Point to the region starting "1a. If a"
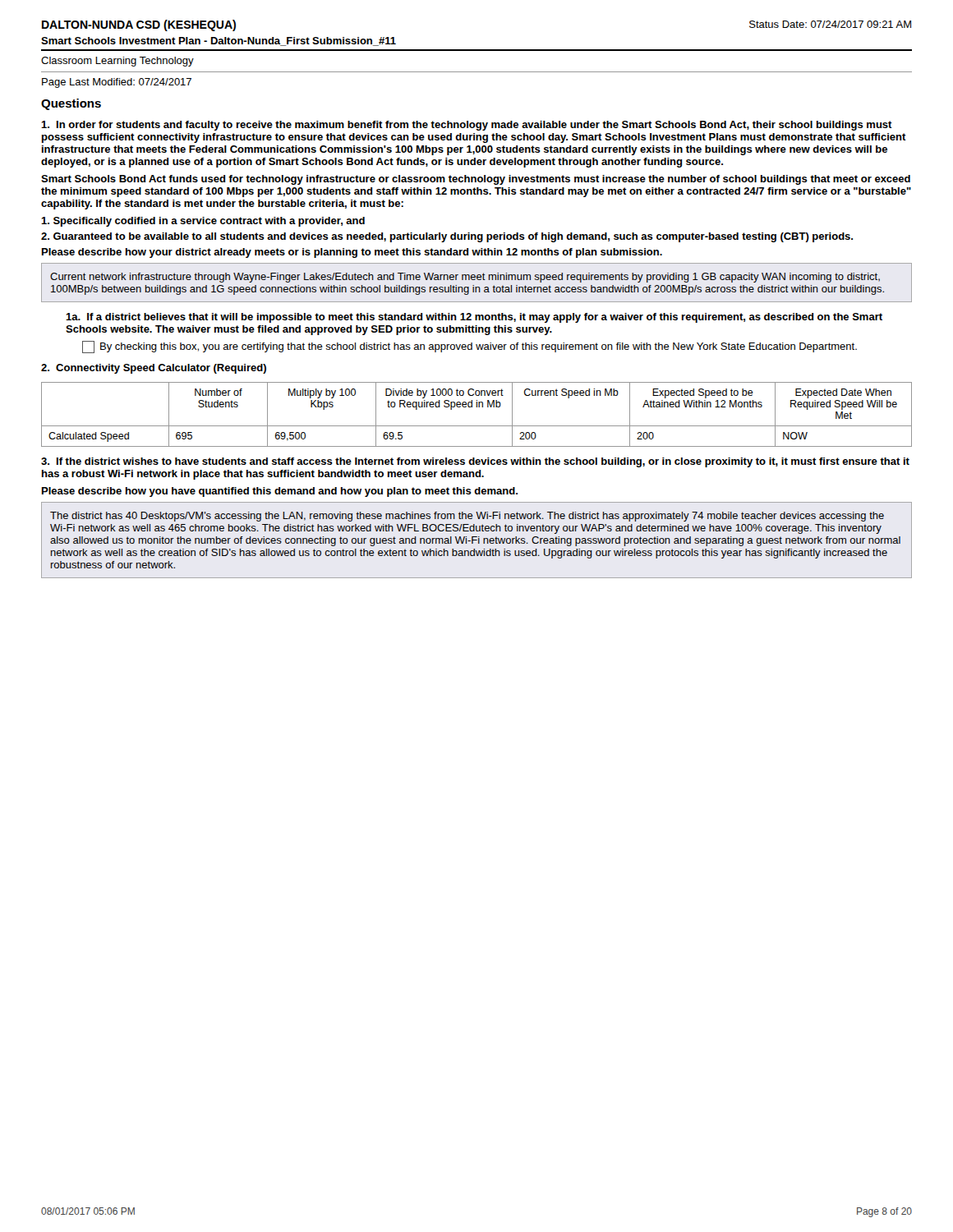This screenshot has width=953, height=1232. coord(489,332)
